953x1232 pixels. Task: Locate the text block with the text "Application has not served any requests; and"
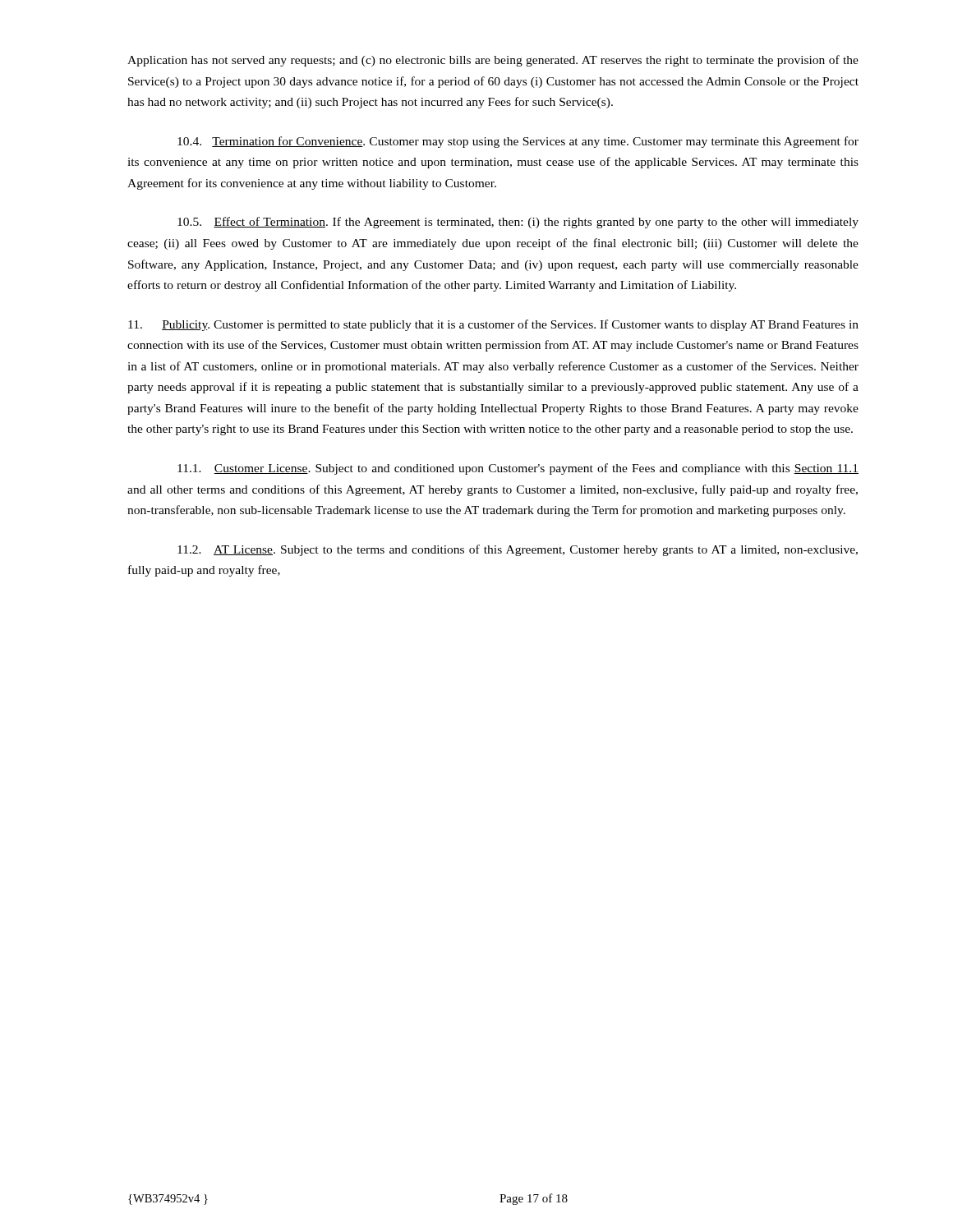[x=493, y=81]
